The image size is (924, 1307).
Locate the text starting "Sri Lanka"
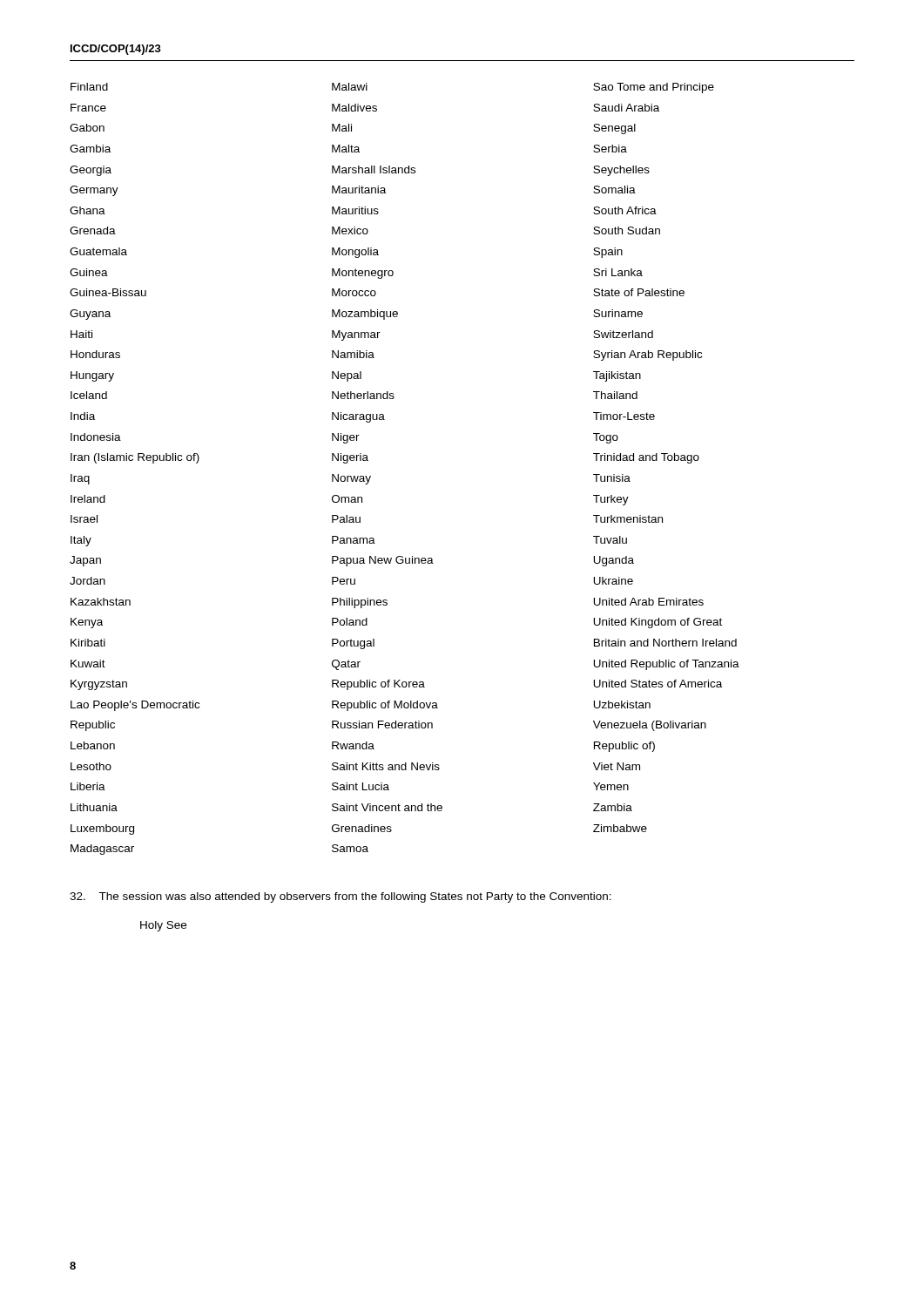click(618, 272)
